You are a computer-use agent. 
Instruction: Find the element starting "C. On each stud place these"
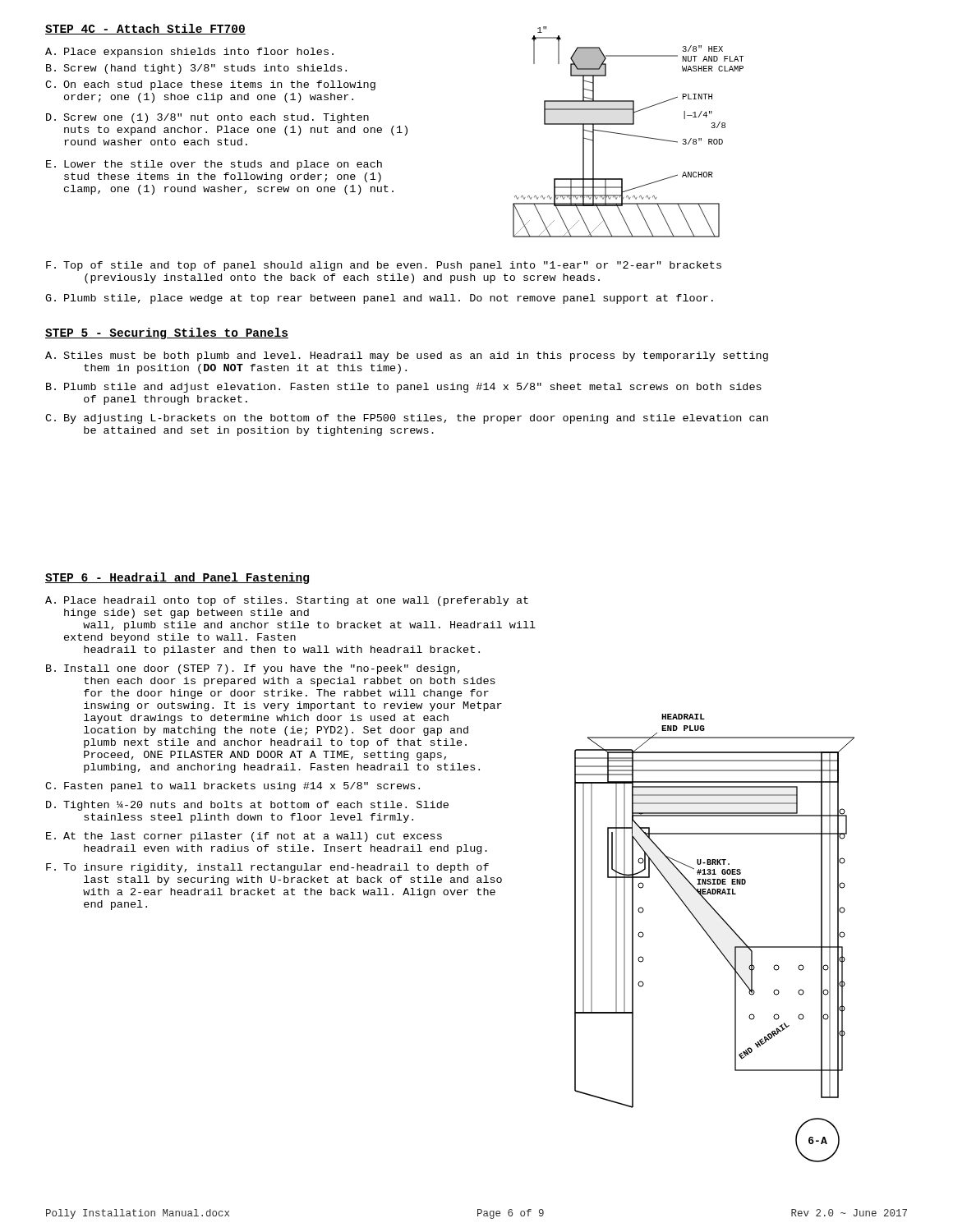point(211,91)
